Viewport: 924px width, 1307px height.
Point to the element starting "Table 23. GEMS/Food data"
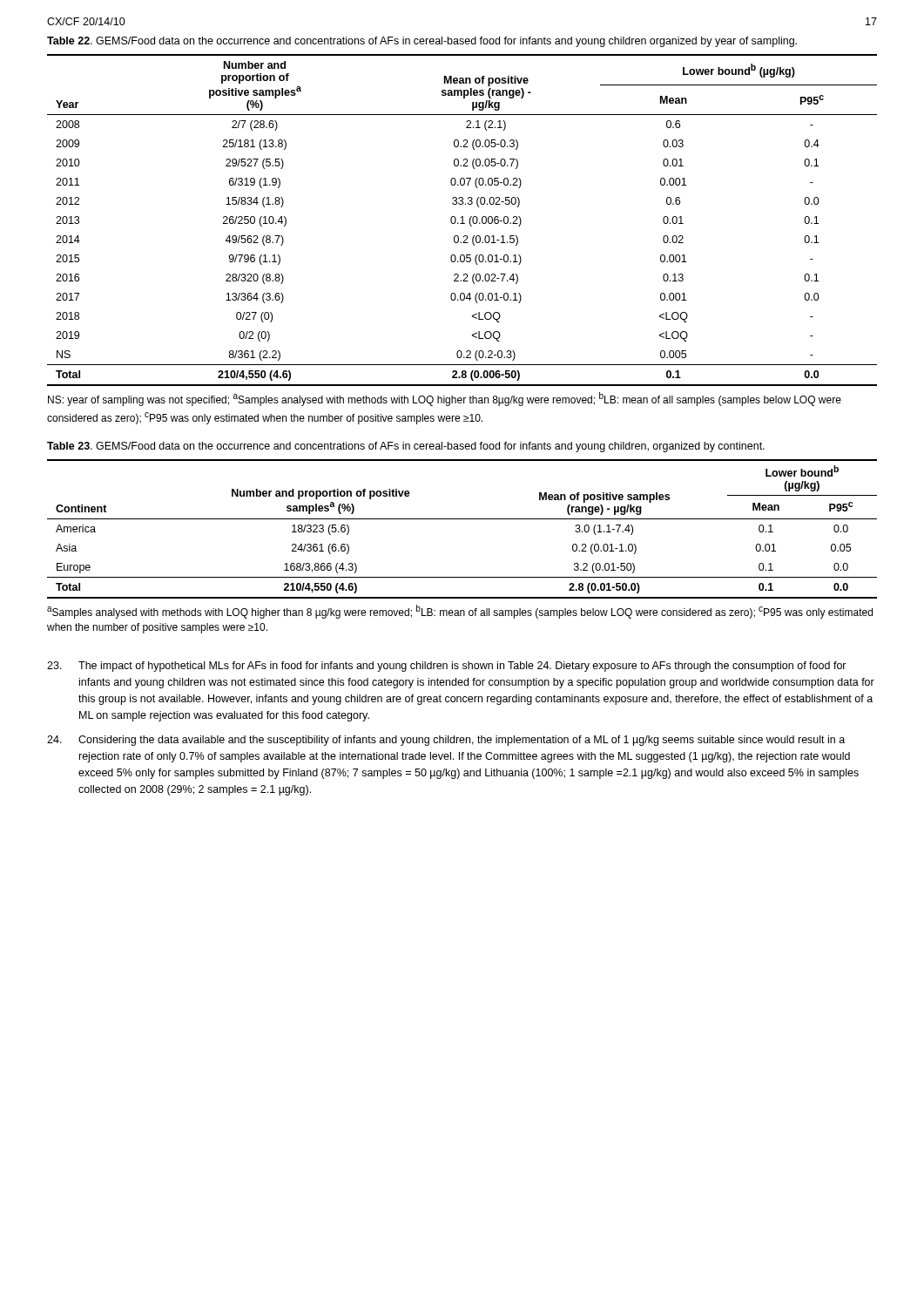(x=406, y=446)
